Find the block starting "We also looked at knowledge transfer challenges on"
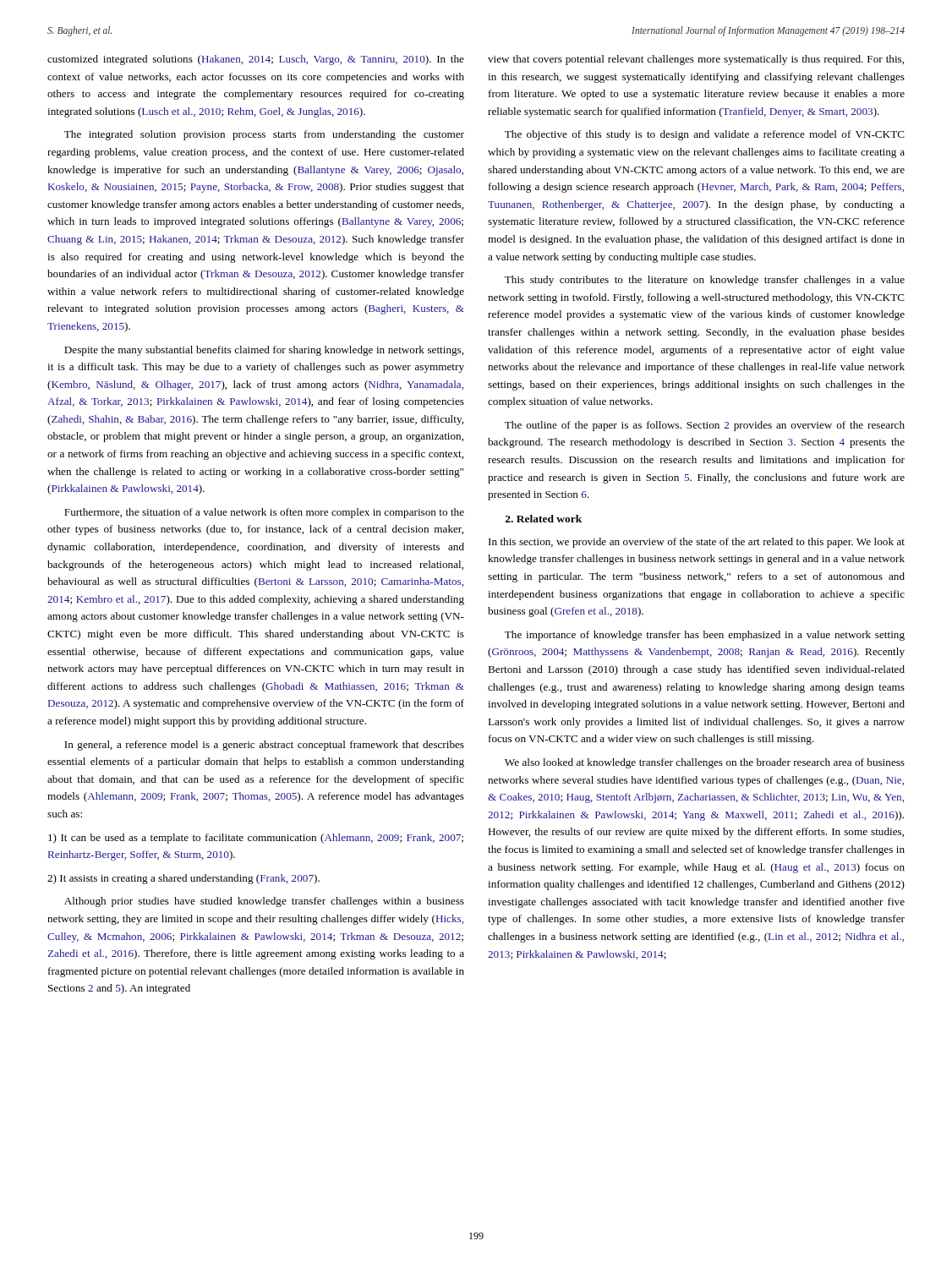This screenshot has width=952, height=1268. (x=696, y=858)
